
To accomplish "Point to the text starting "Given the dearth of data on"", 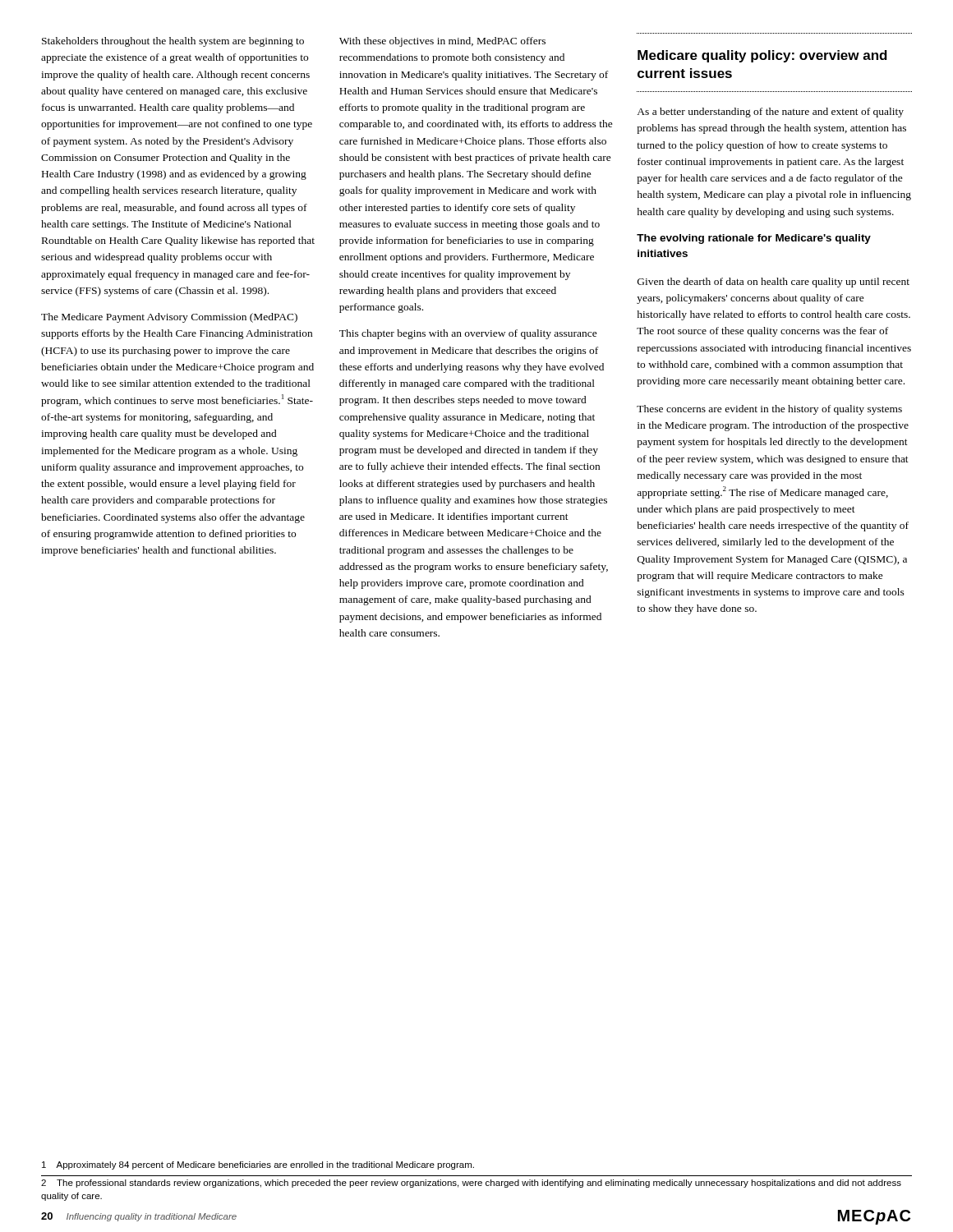I will coord(774,445).
